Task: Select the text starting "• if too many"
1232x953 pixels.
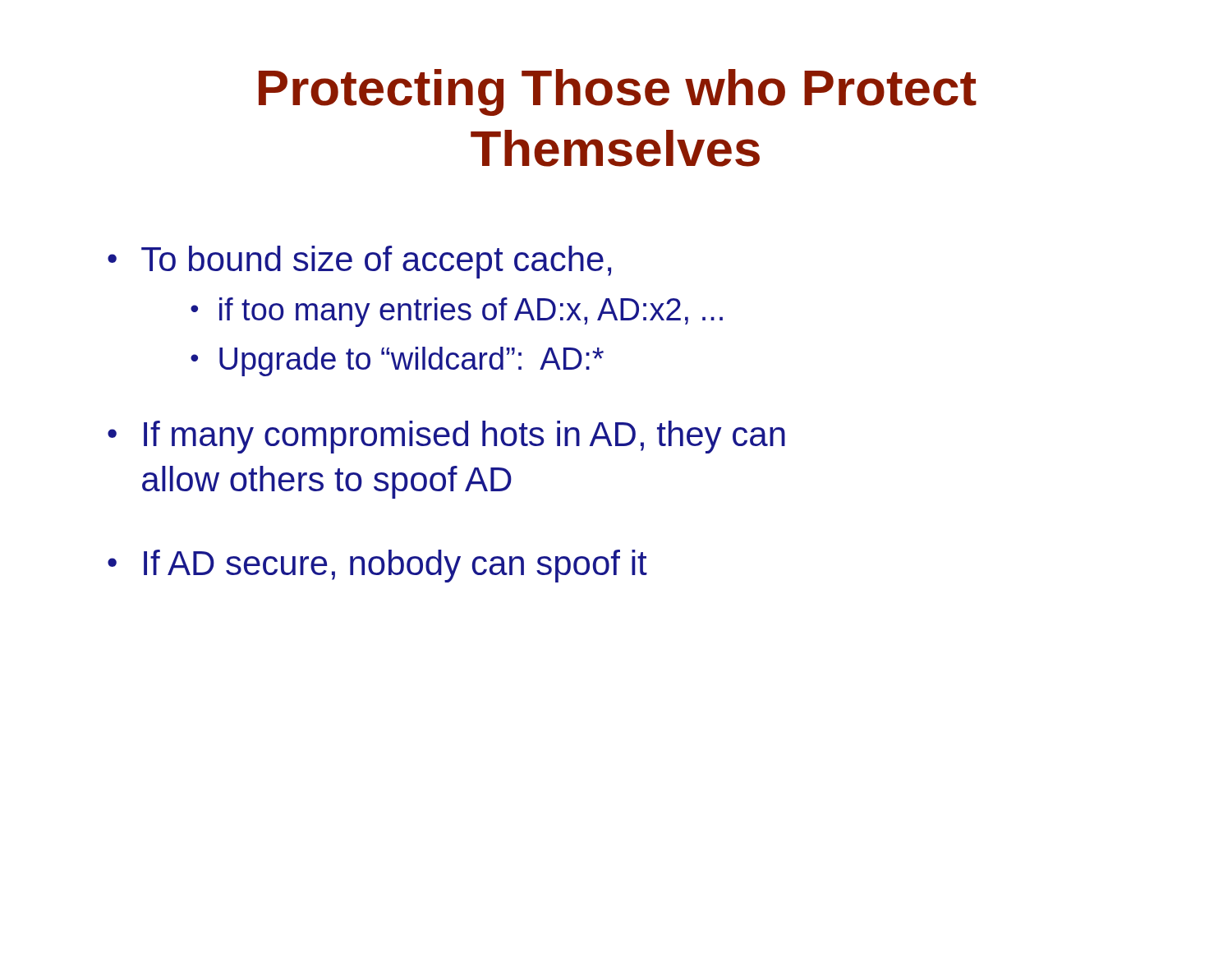Action: pos(458,311)
